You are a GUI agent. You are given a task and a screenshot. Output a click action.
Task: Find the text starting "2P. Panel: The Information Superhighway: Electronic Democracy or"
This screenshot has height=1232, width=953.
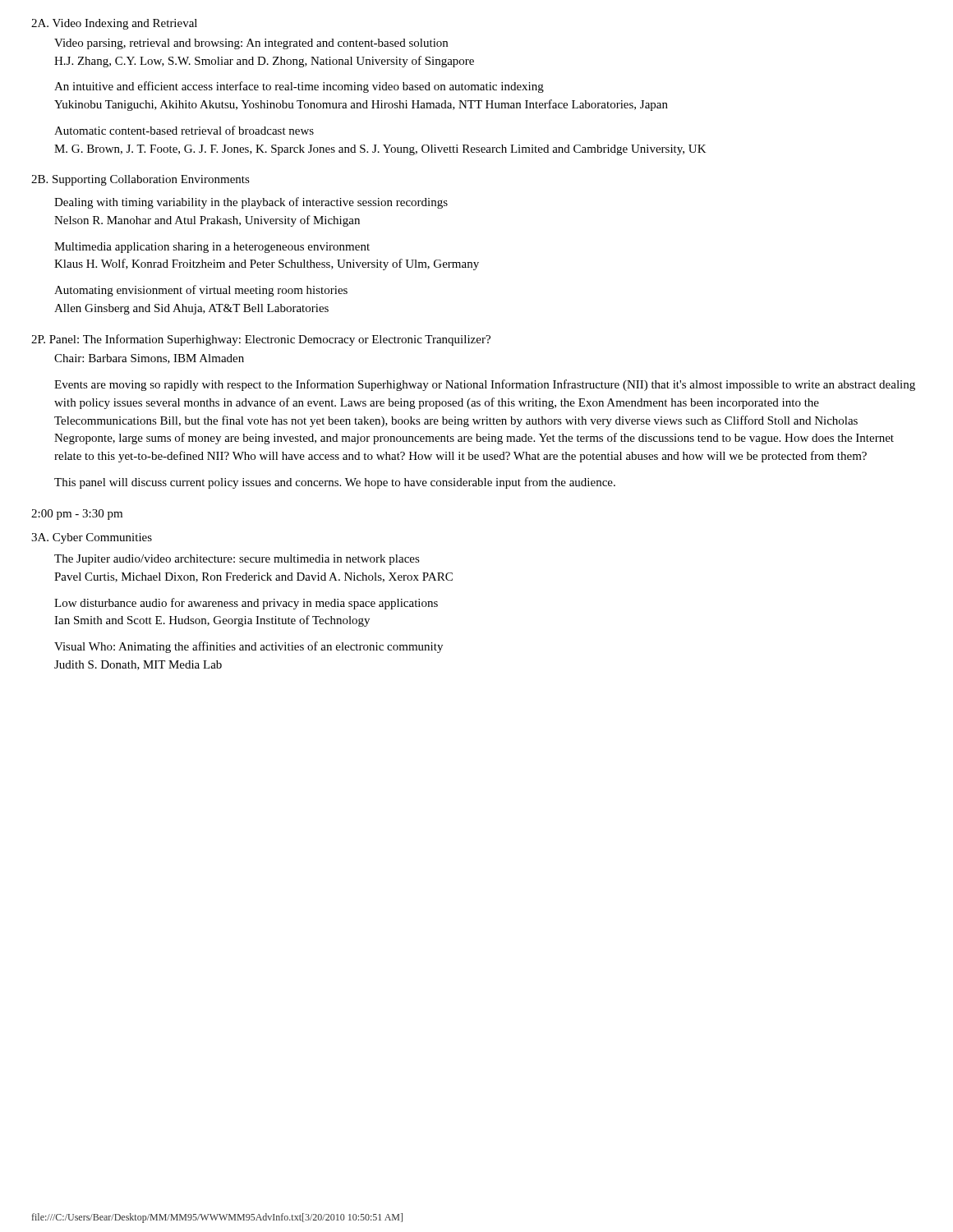coord(261,339)
